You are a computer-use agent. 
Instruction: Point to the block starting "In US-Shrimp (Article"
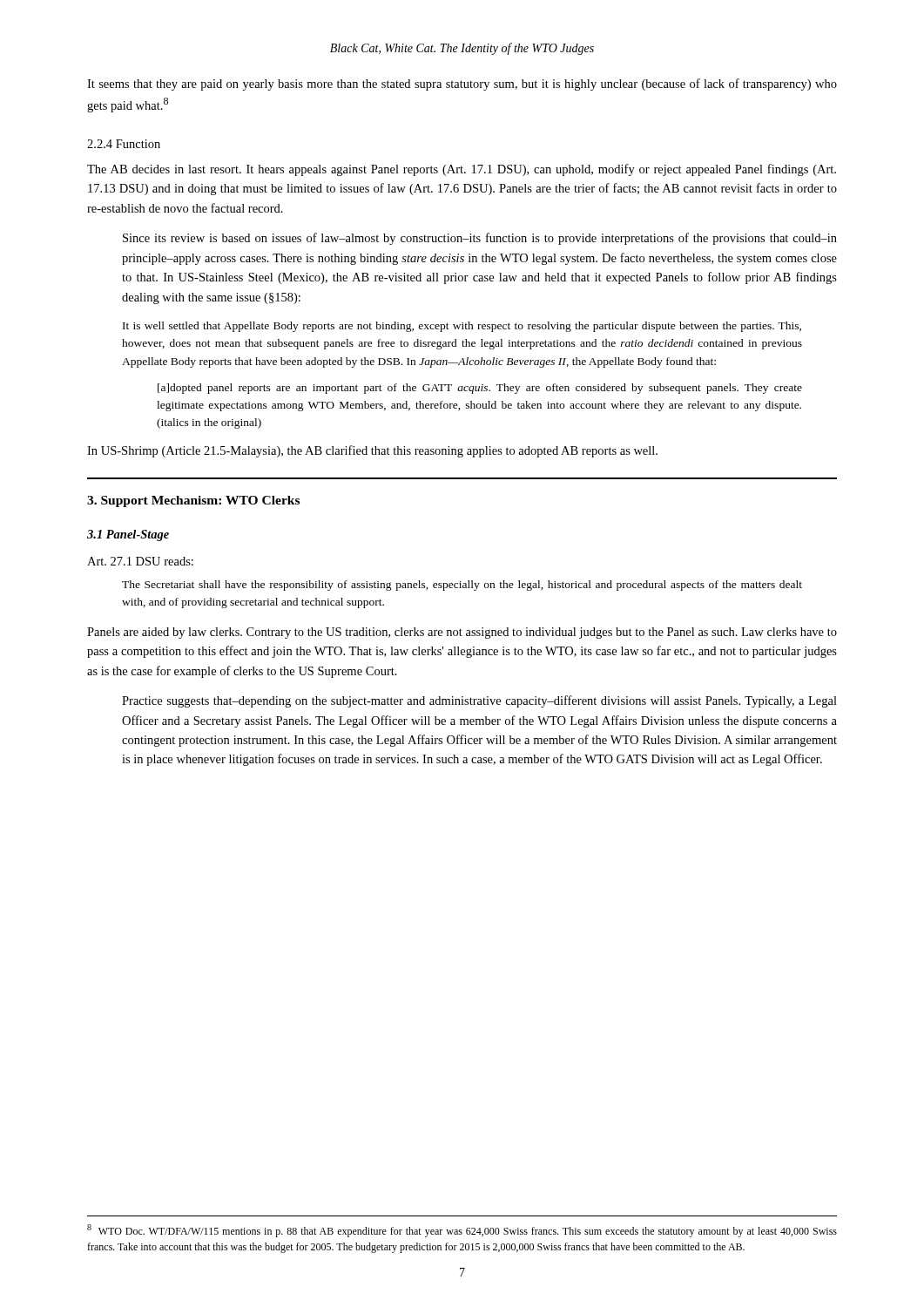click(373, 450)
